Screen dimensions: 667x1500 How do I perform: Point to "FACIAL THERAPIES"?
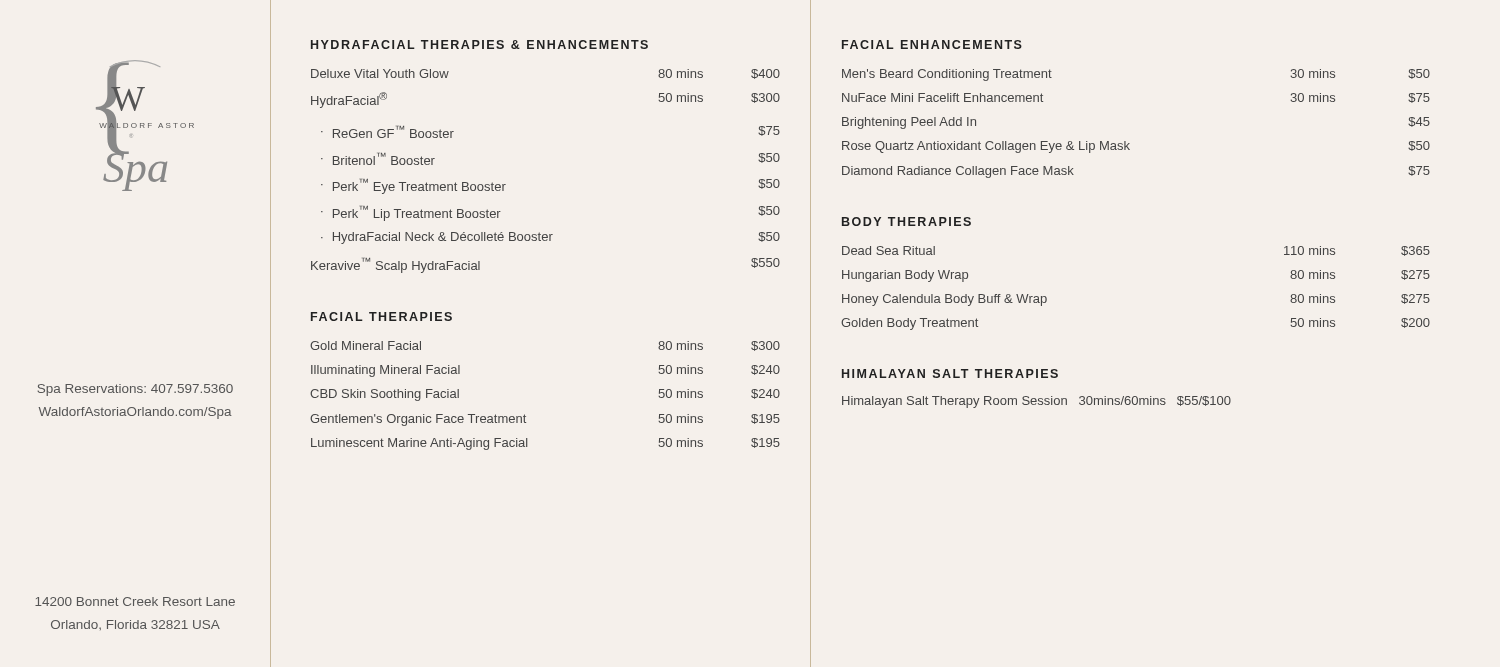(x=382, y=317)
